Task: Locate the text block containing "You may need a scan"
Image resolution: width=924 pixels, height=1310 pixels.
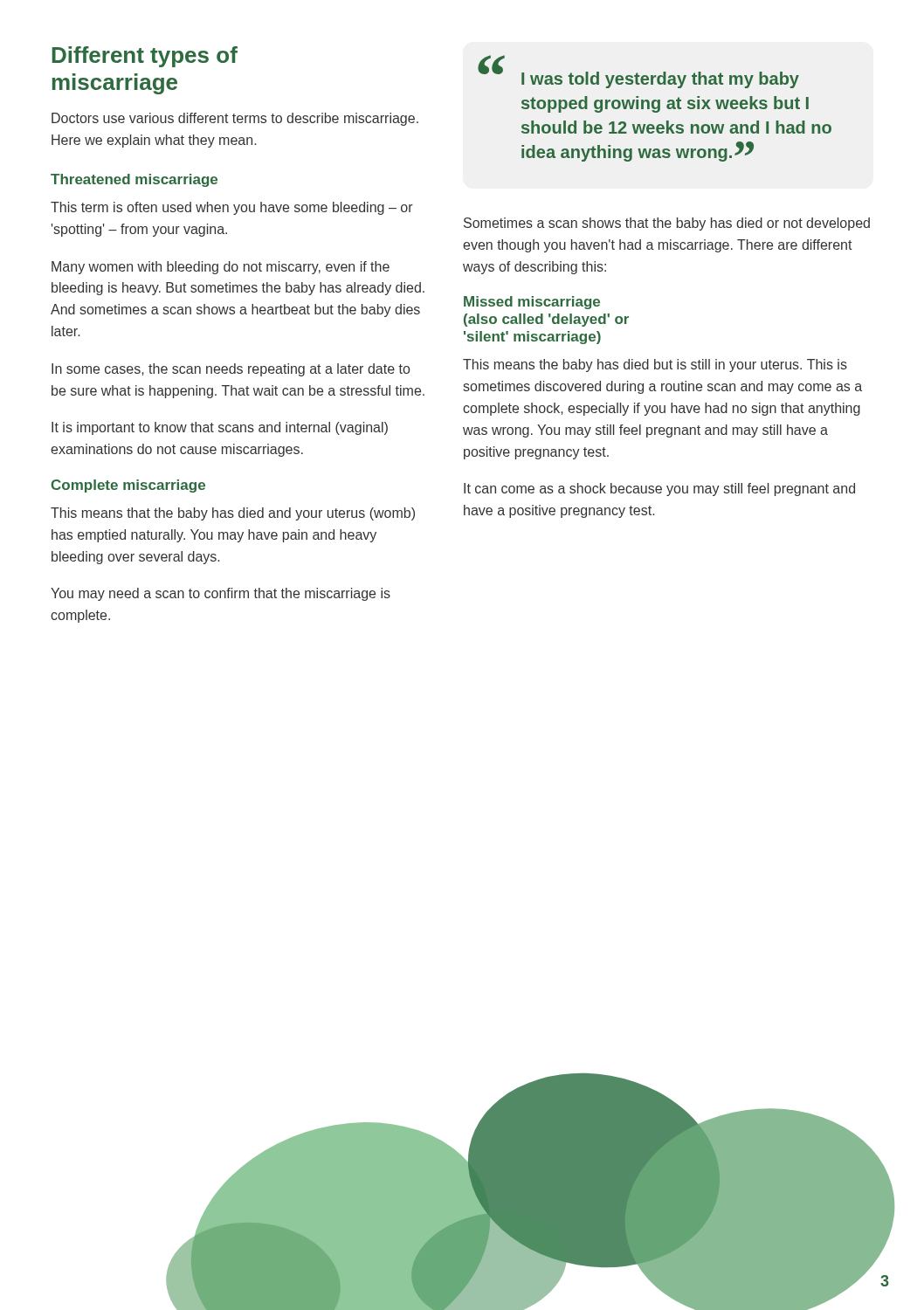Action: click(x=220, y=605)
